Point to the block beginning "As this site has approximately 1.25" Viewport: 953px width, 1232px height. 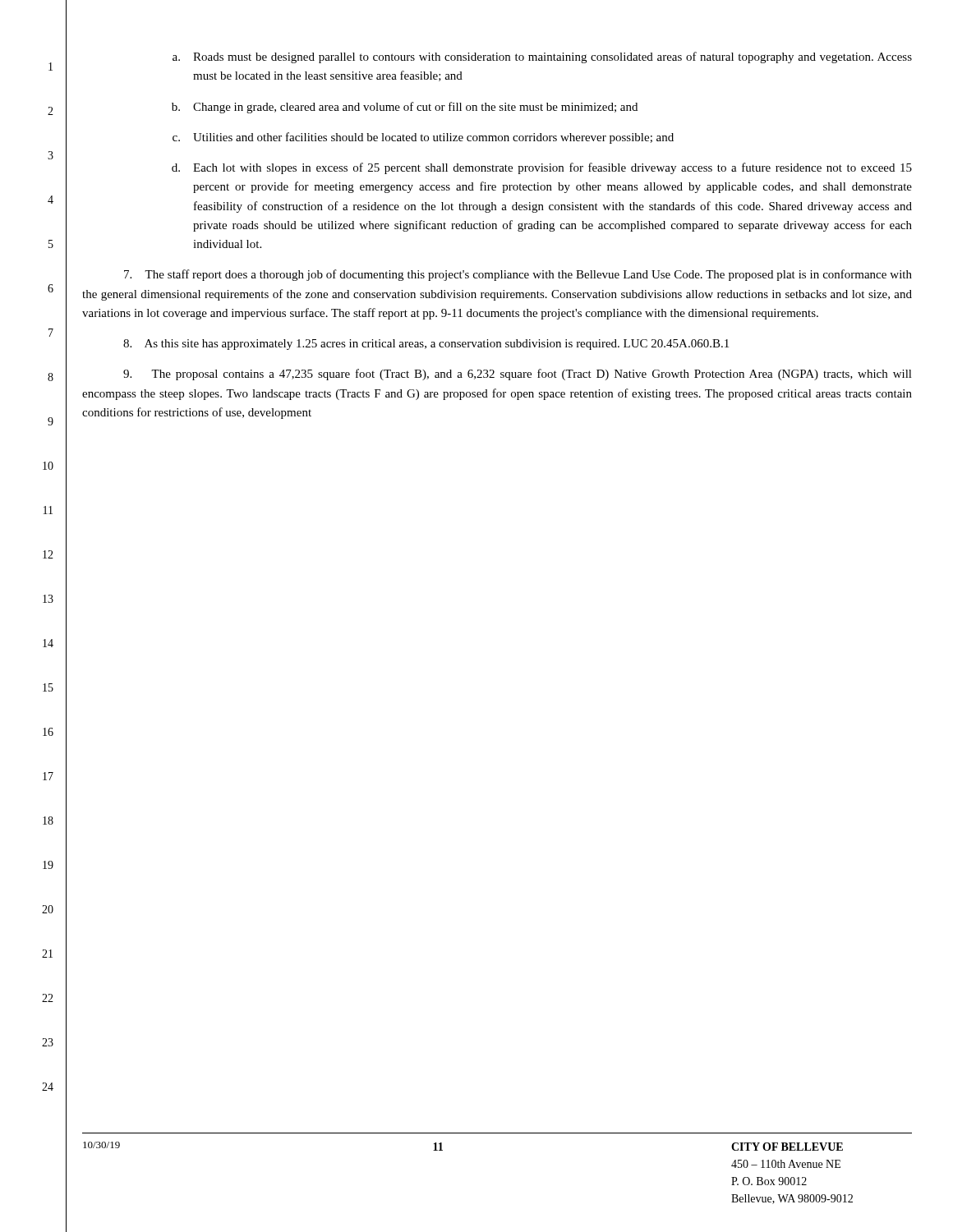[x=426, y=343]
